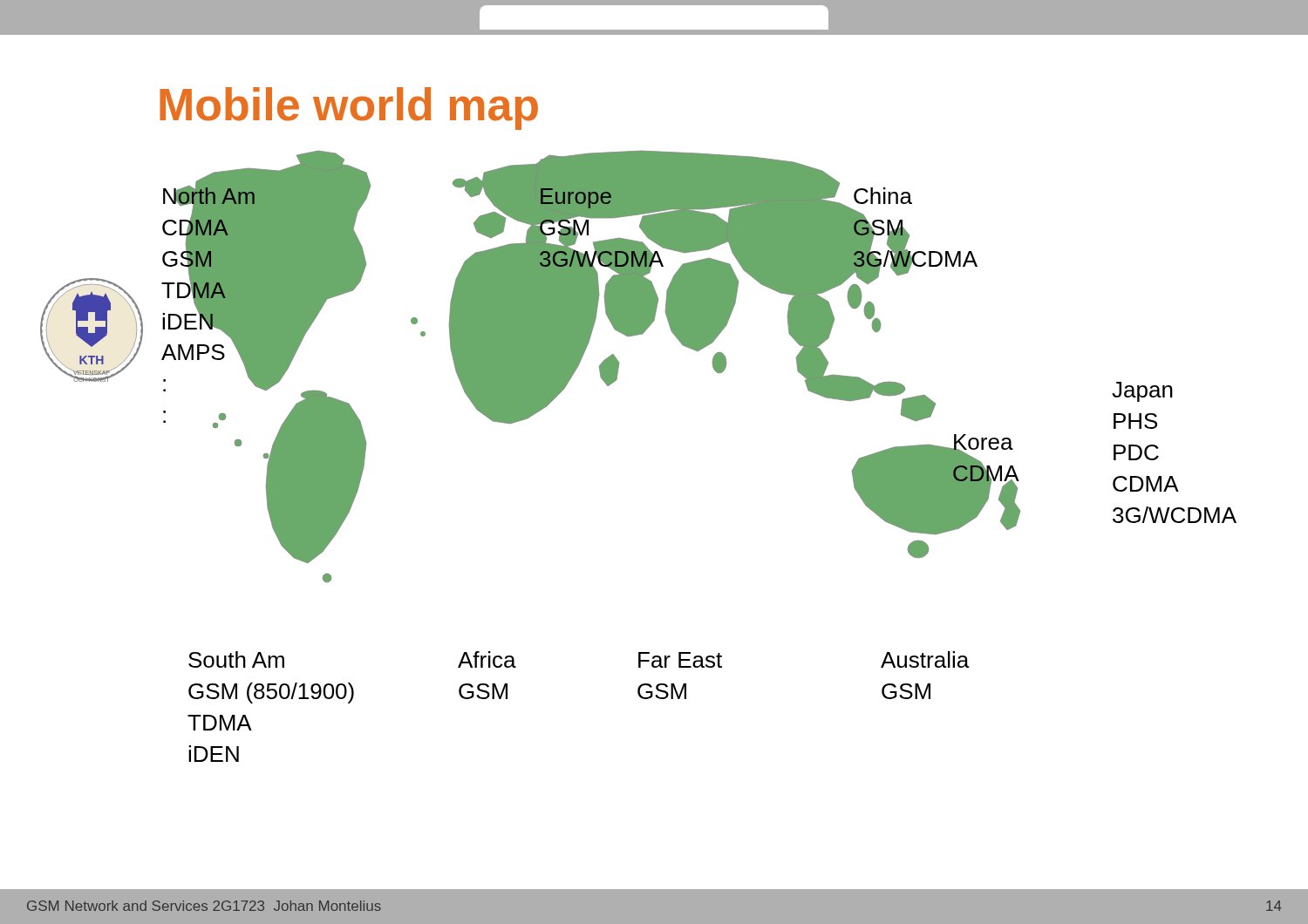Viewport: 1308px width, 924px height.
Task: Select the text with the text "Korea CDMA"
Action: 986,458
